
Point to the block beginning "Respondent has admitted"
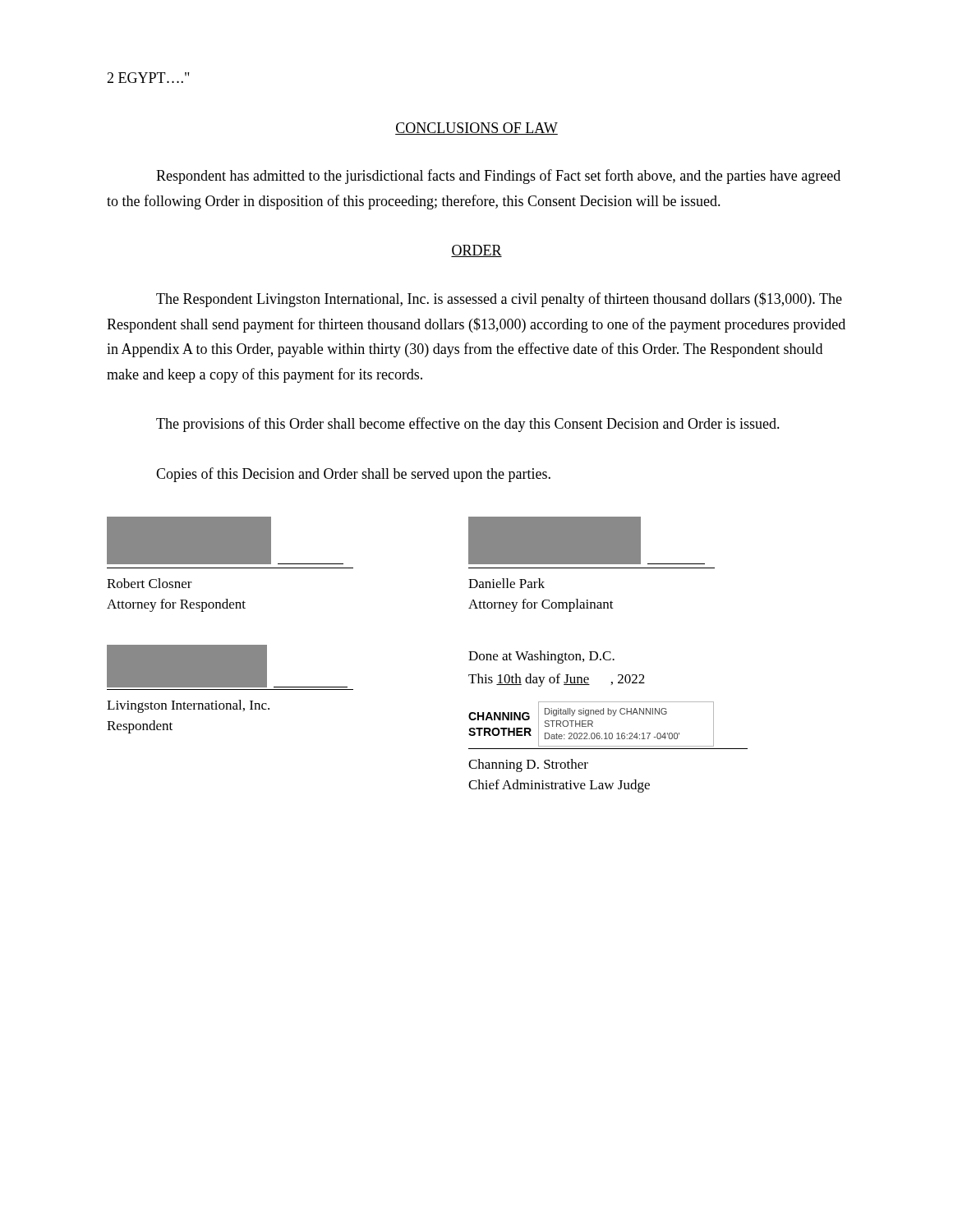(474, 188)
